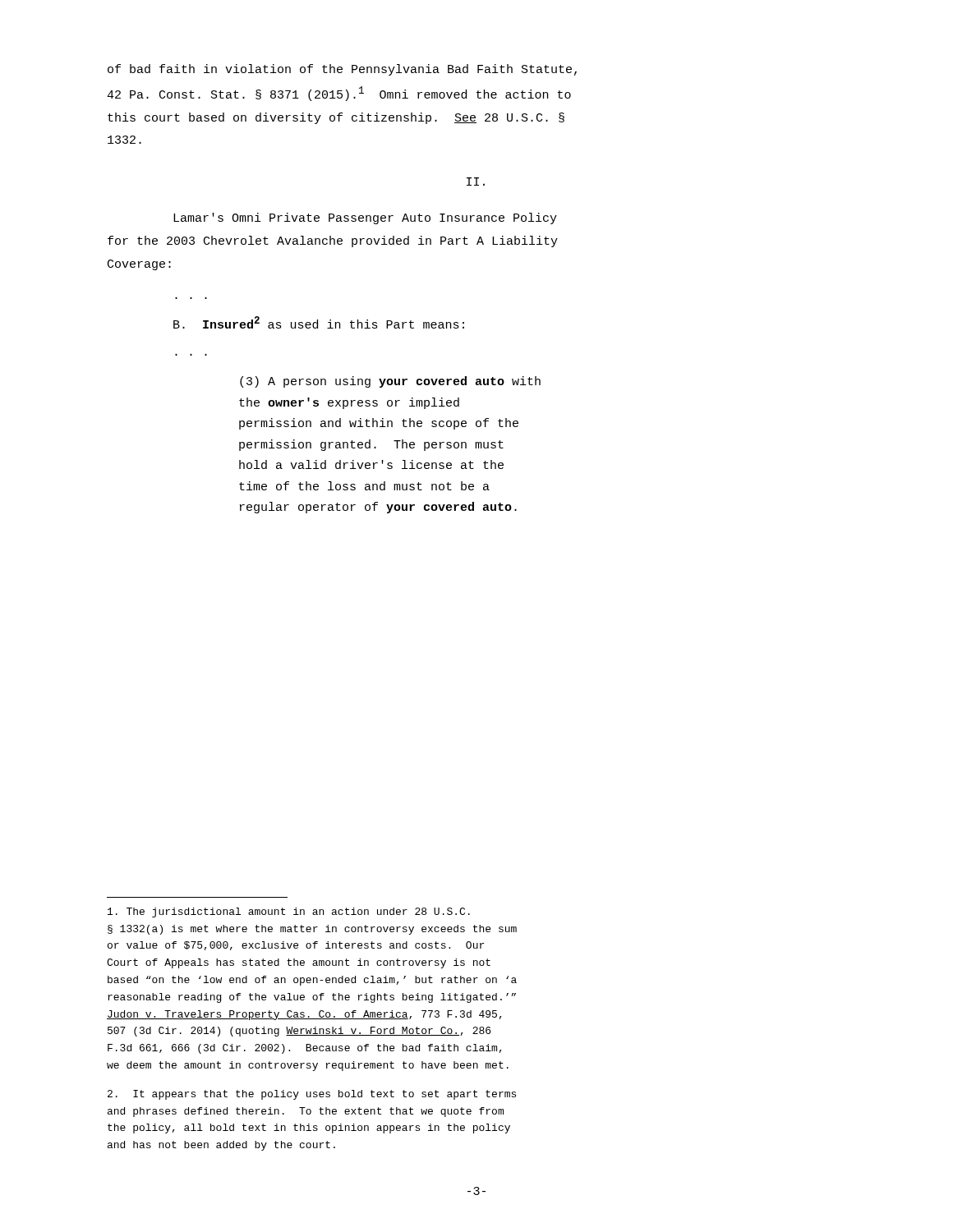
Task: Locate the block of text that opens with "of bad faith in"
Action: [x=343, y=106]
